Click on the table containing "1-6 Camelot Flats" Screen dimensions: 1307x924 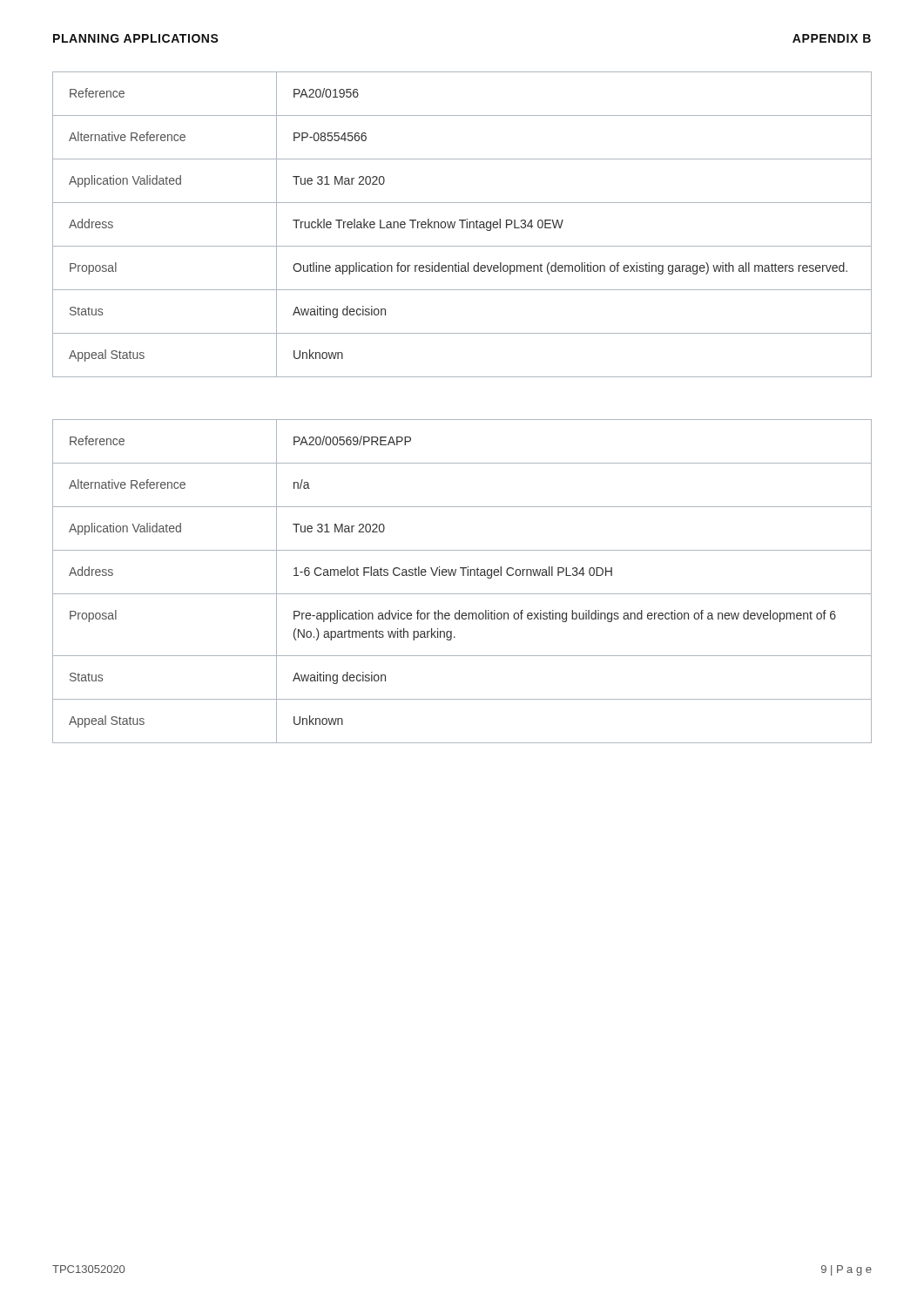462,581
